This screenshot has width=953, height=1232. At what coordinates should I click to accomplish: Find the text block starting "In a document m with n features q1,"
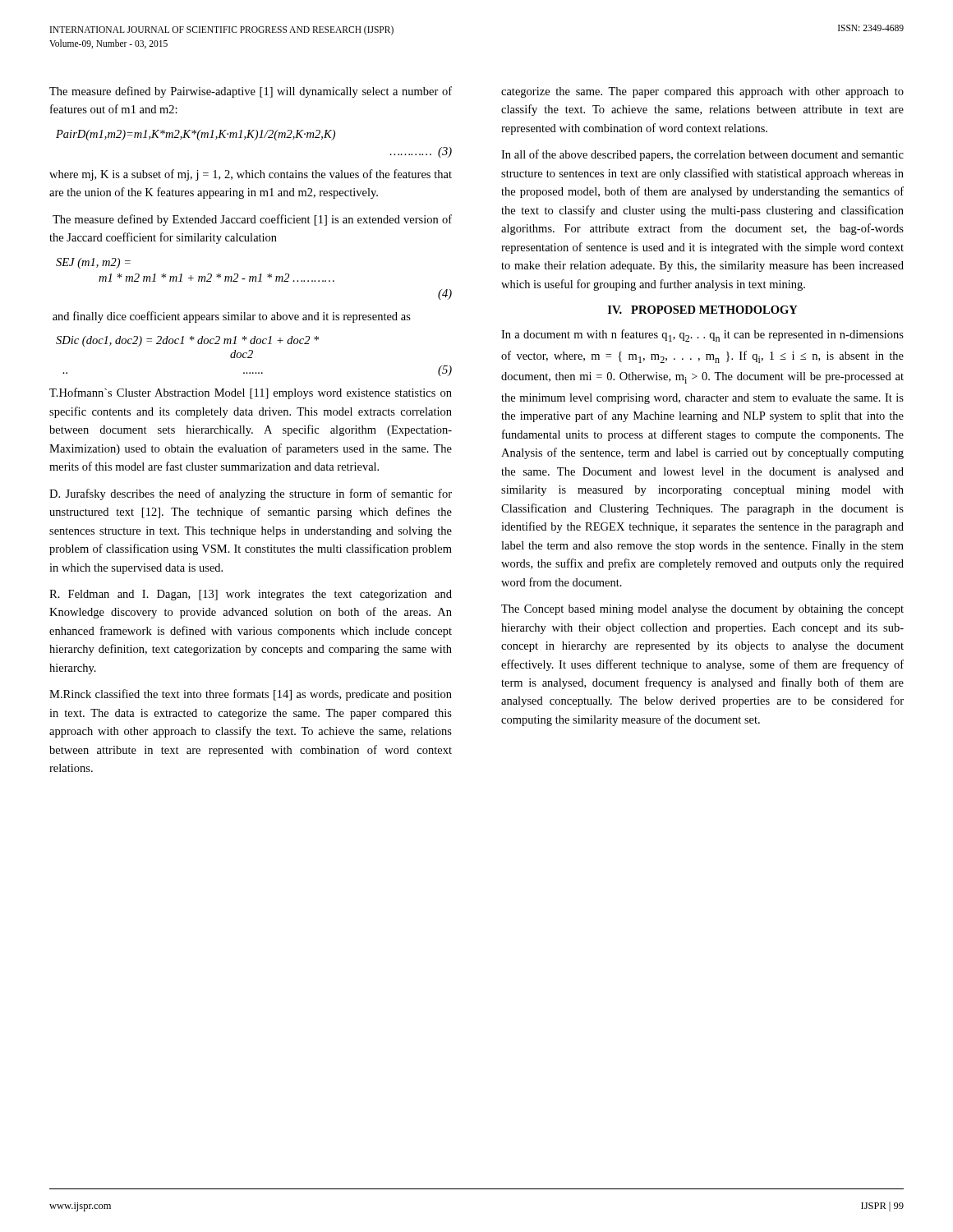[702, 458]
